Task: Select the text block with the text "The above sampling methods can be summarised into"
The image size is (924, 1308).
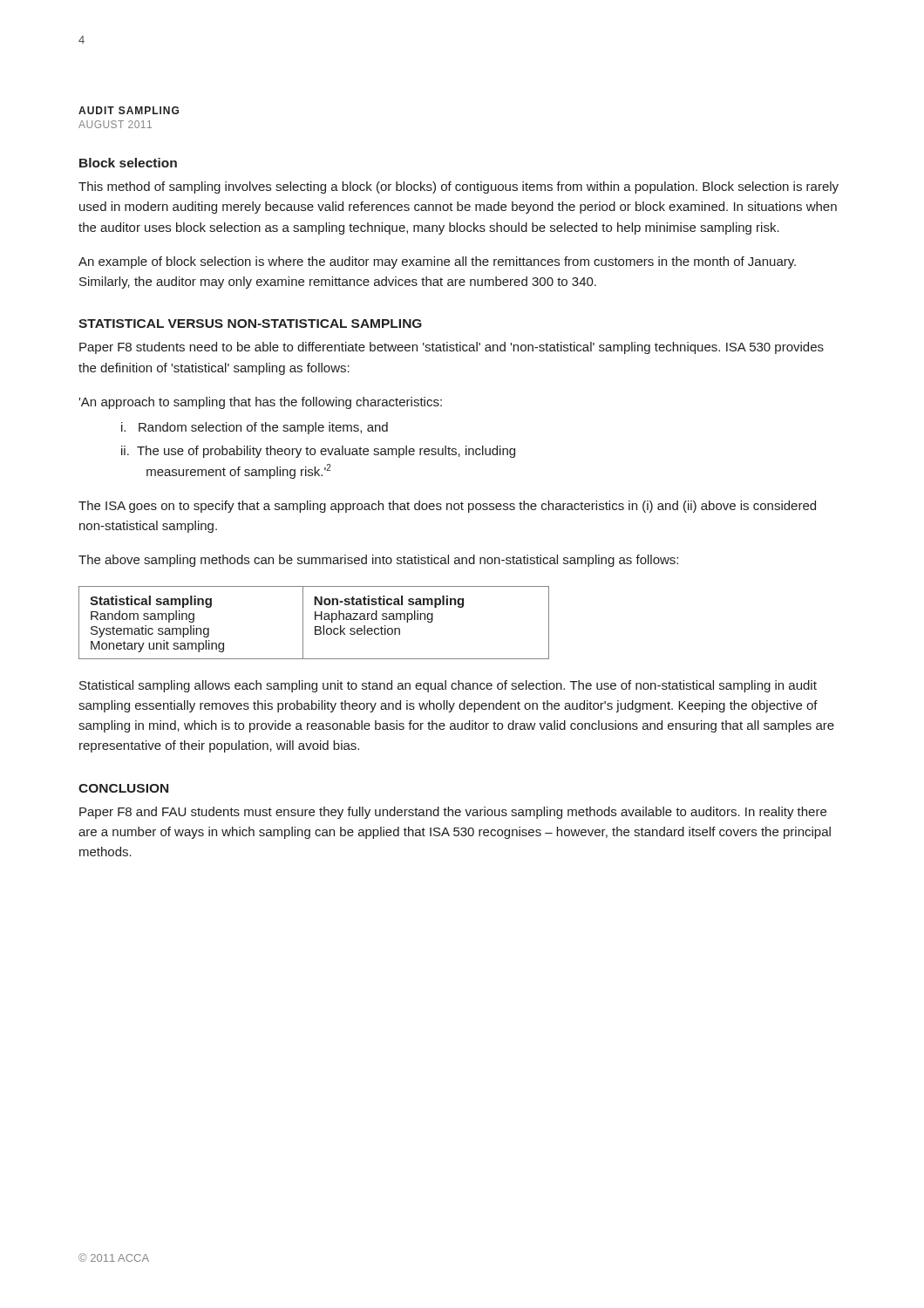Action: click(379, 560)
